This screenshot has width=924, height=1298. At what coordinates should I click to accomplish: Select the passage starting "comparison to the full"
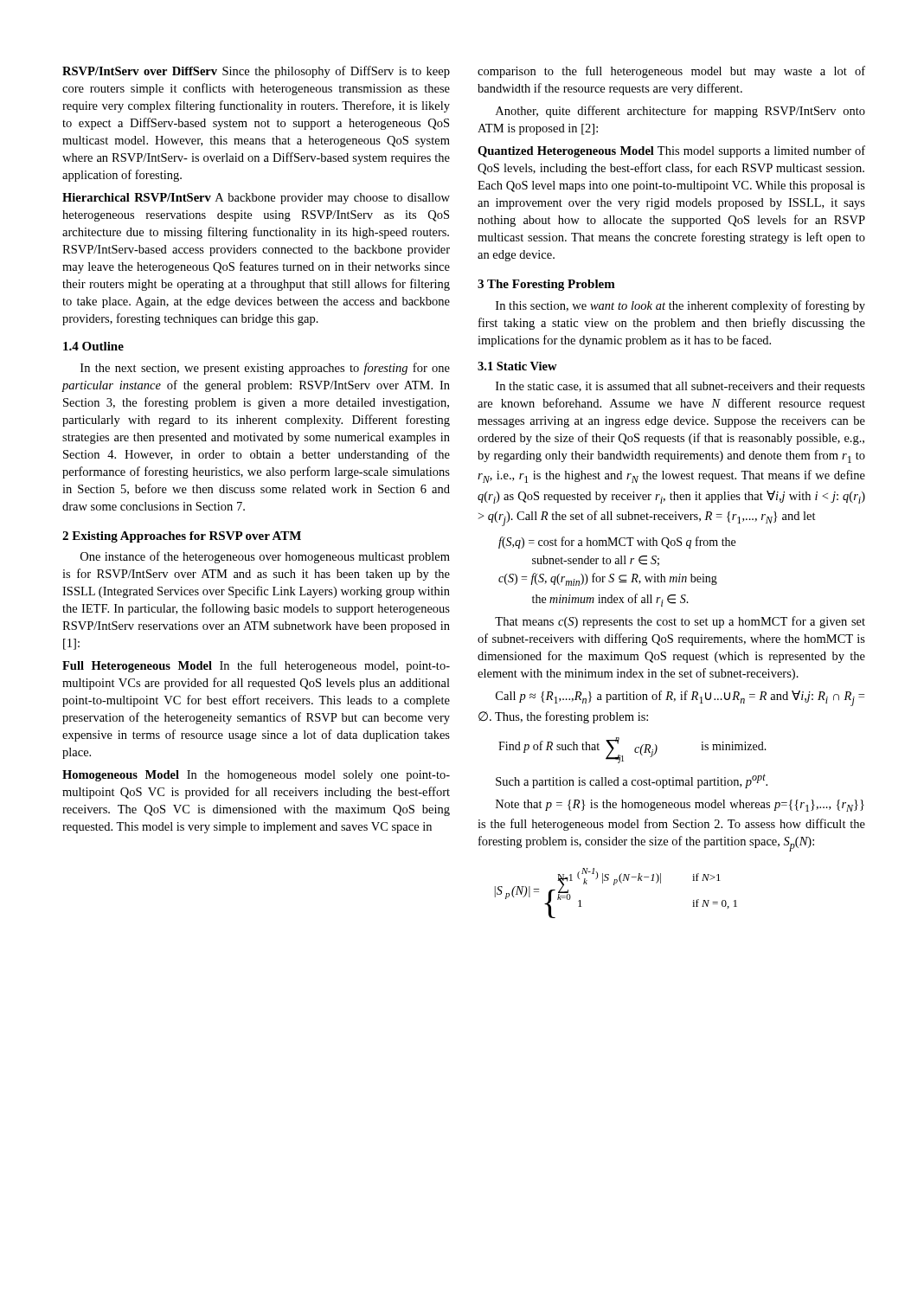pyautogui.click(x=671, y=80)
